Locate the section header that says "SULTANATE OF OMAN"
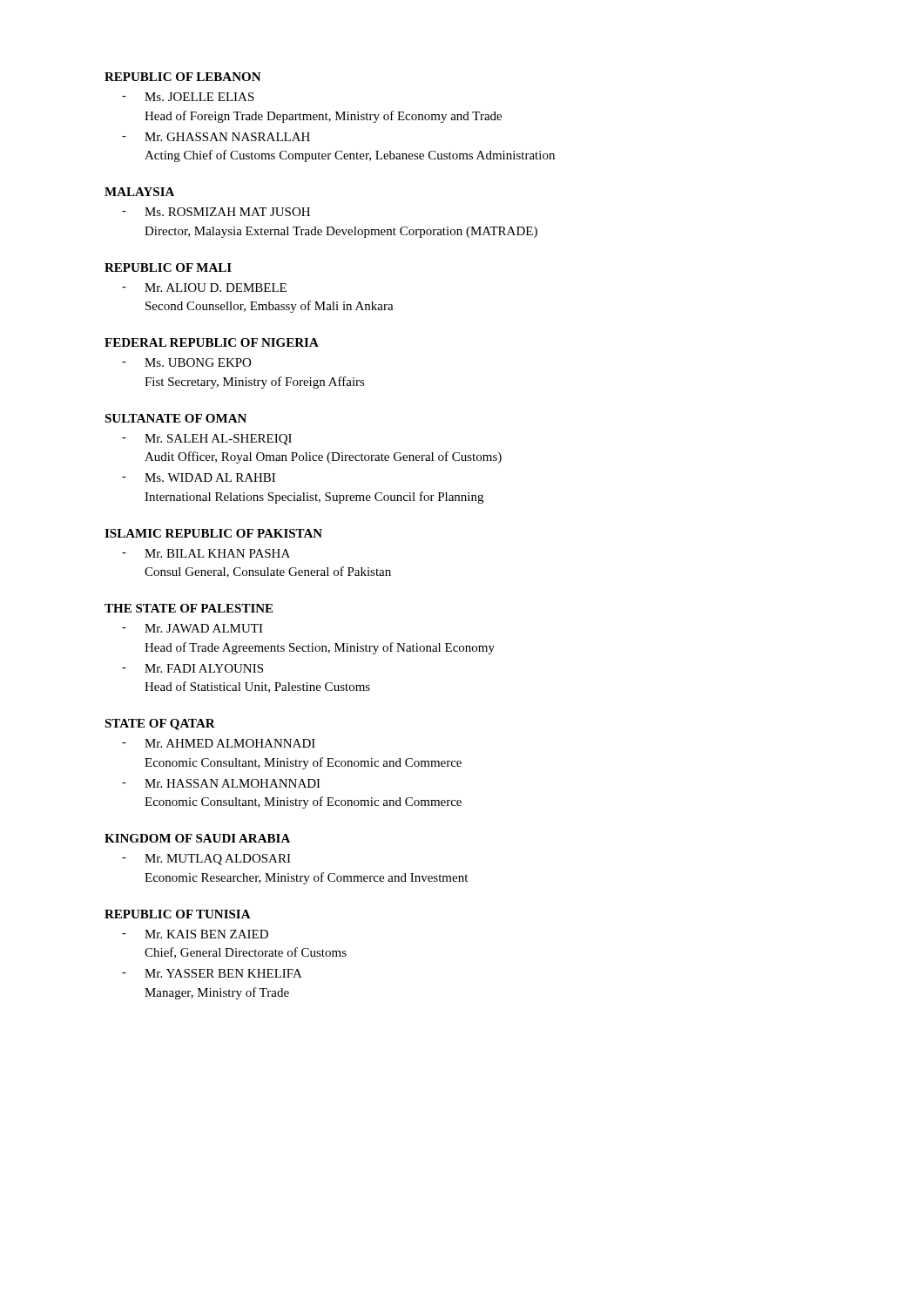 point(176,418)
